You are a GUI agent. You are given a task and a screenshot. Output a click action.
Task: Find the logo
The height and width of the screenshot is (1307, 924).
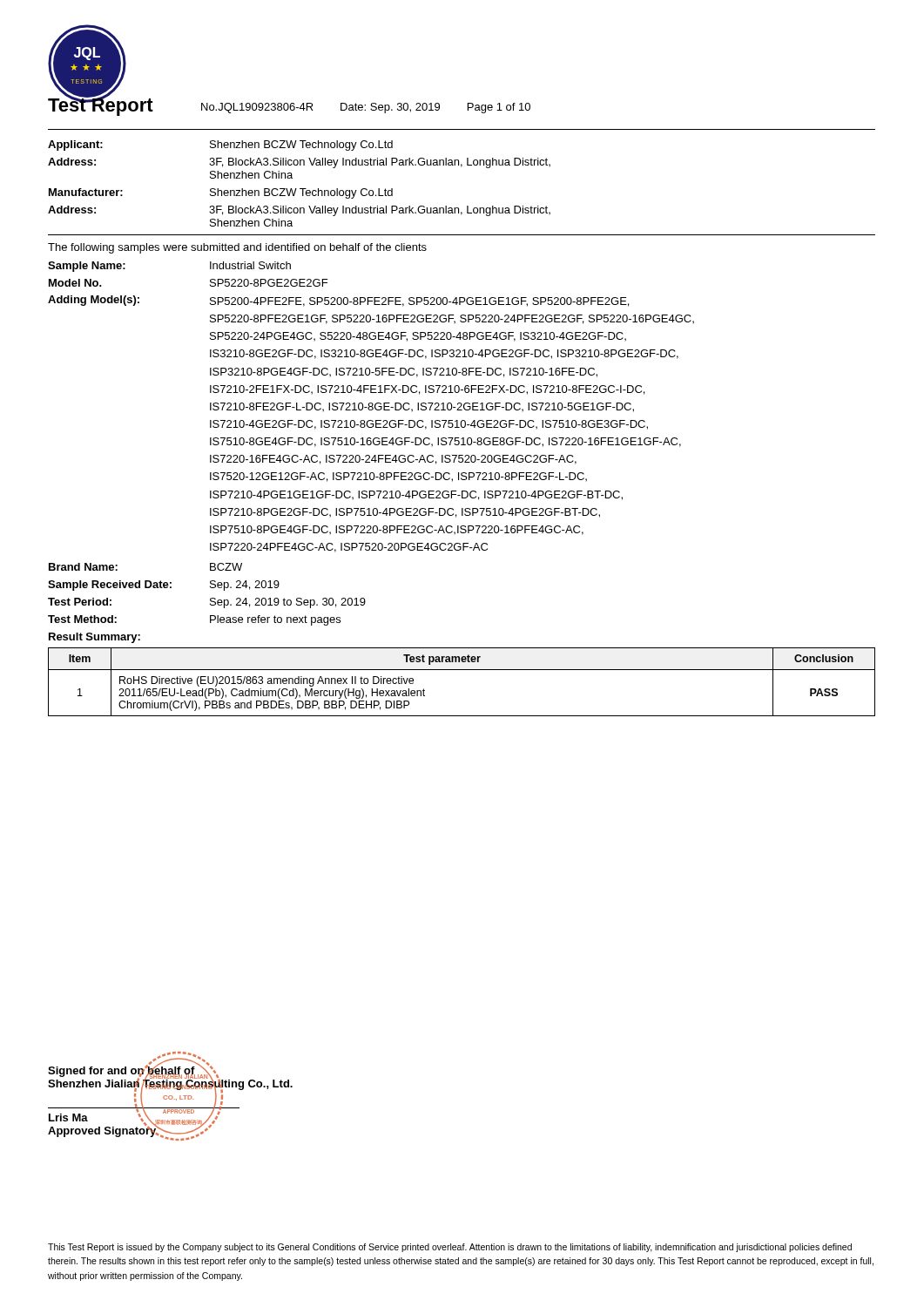(x=87, y=64)
